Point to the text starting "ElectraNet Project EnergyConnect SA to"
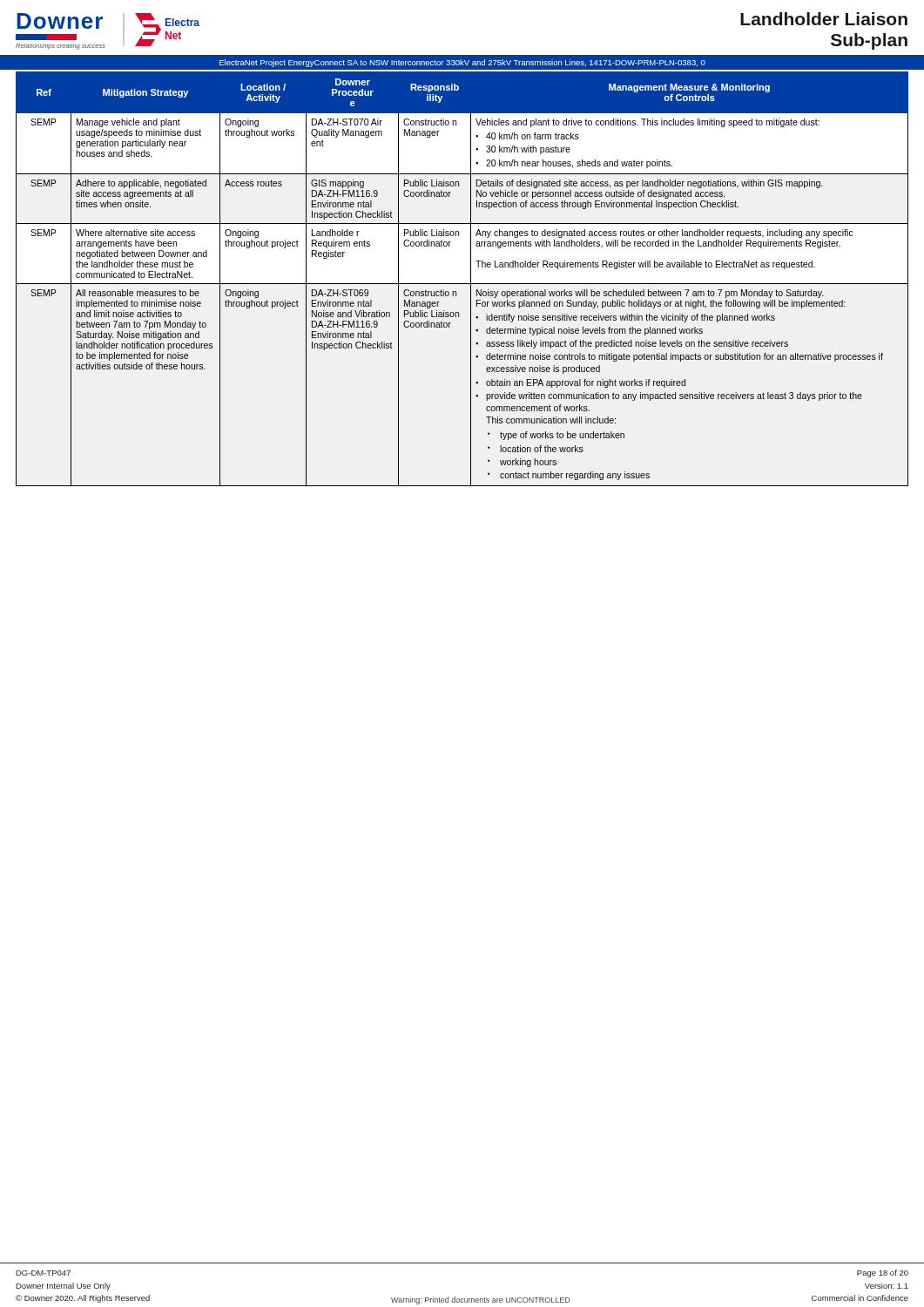The height and width of the screenshot is (1307, 924). click(x=462, y=63)
